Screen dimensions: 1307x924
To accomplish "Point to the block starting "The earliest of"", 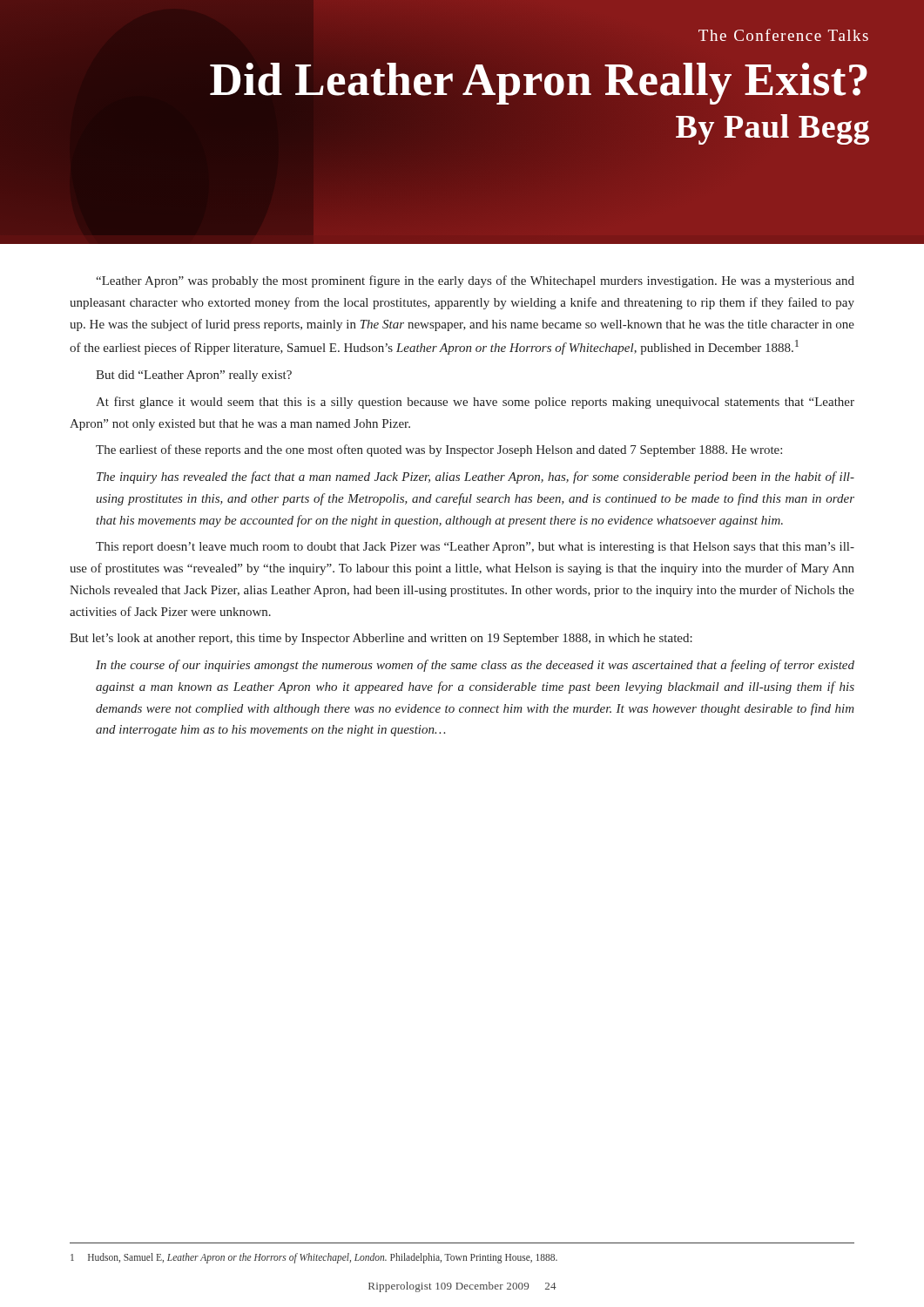I will 462,450.
